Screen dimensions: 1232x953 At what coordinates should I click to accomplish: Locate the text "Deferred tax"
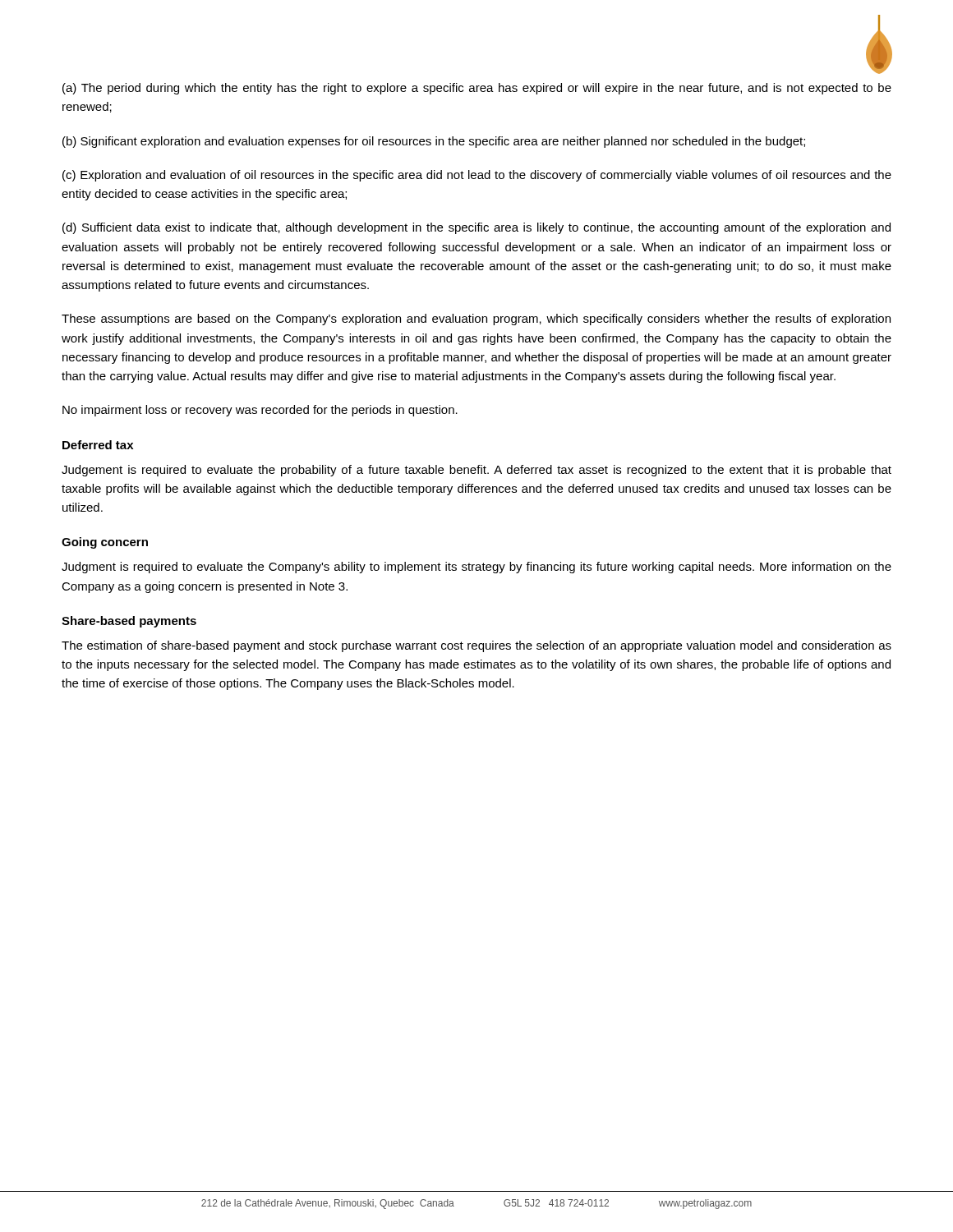[x=98, y=444]
